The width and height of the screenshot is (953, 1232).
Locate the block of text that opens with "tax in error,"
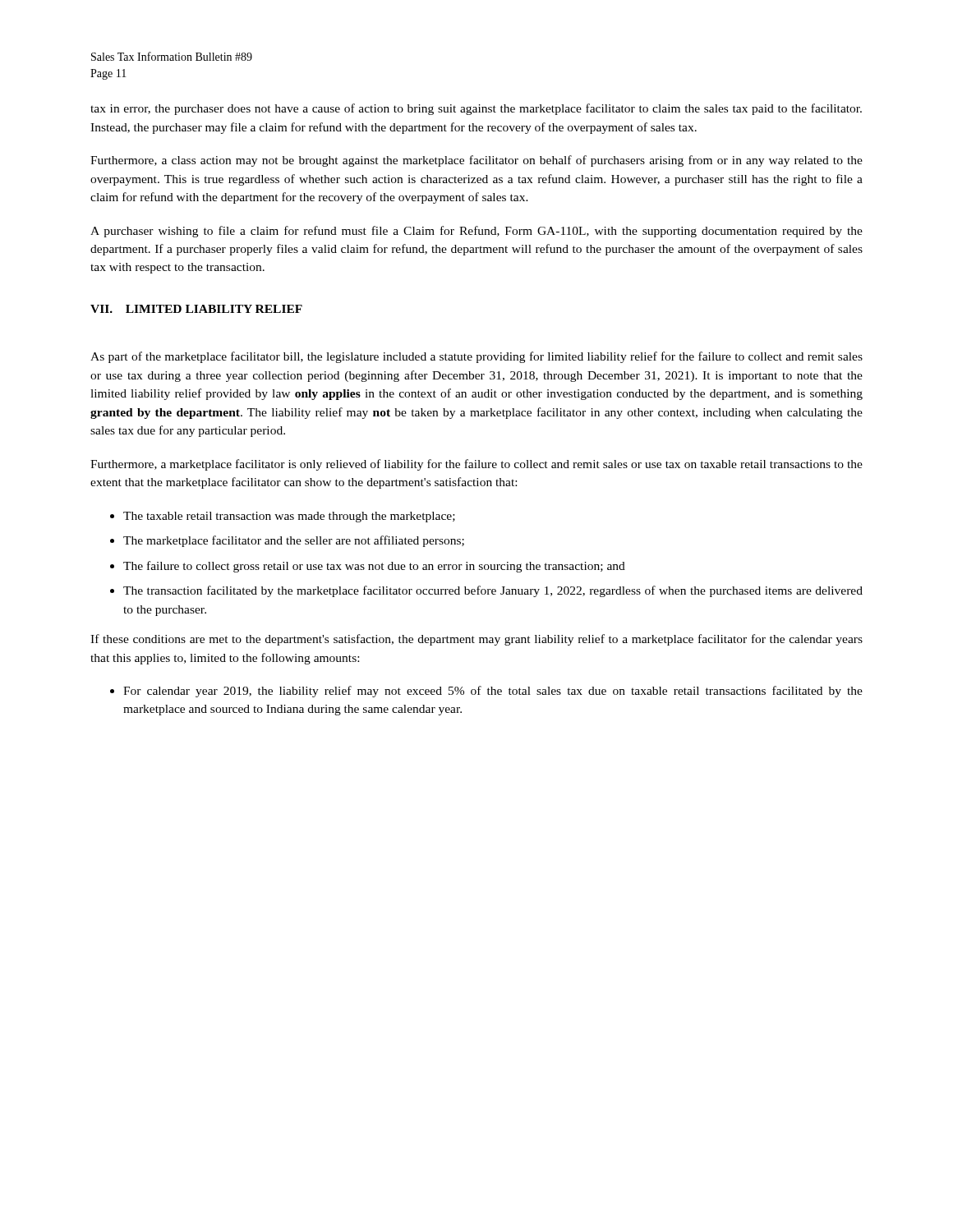pyautogui.click(x=476, y=117)
